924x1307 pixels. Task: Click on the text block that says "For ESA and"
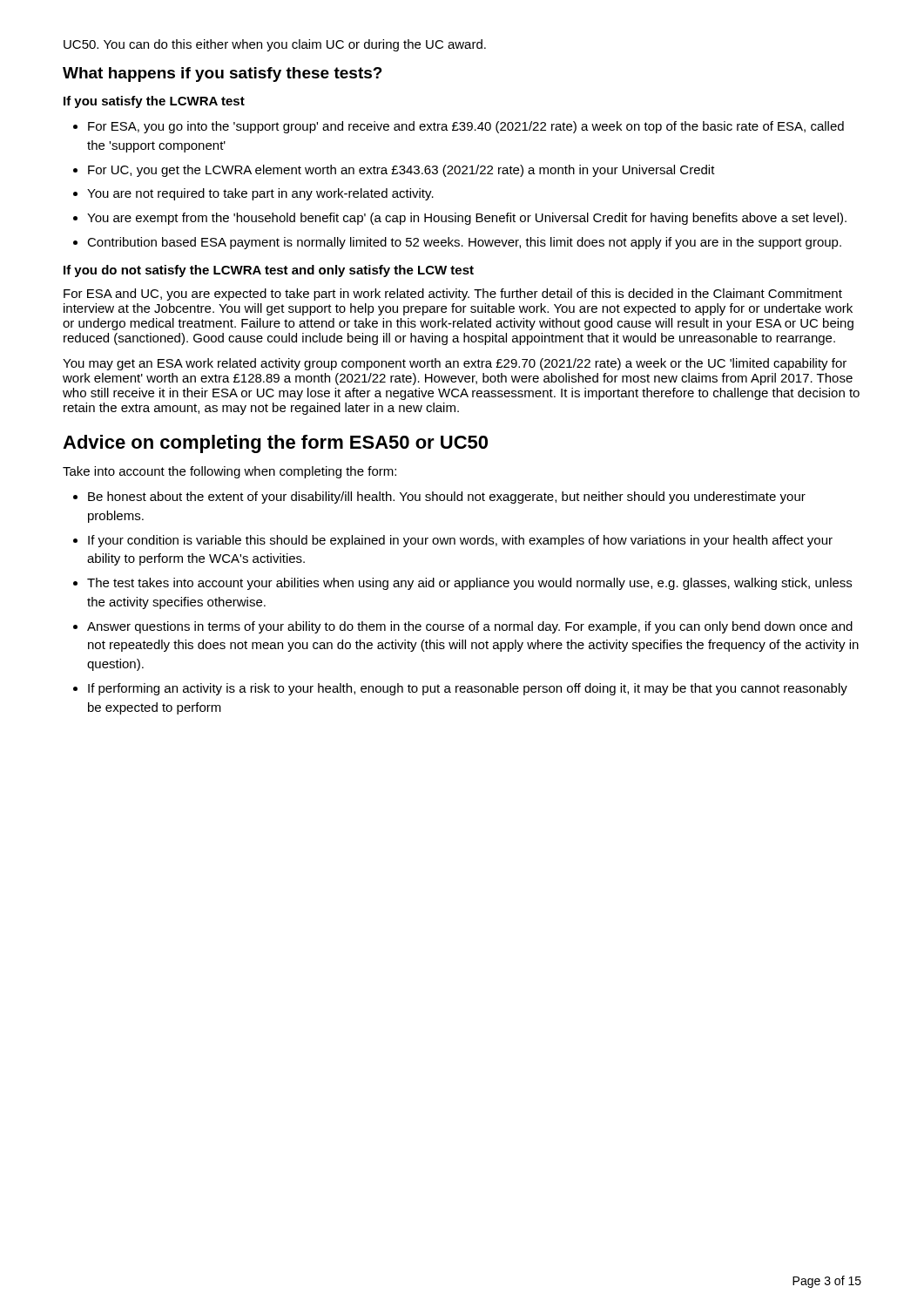[458, 315]
